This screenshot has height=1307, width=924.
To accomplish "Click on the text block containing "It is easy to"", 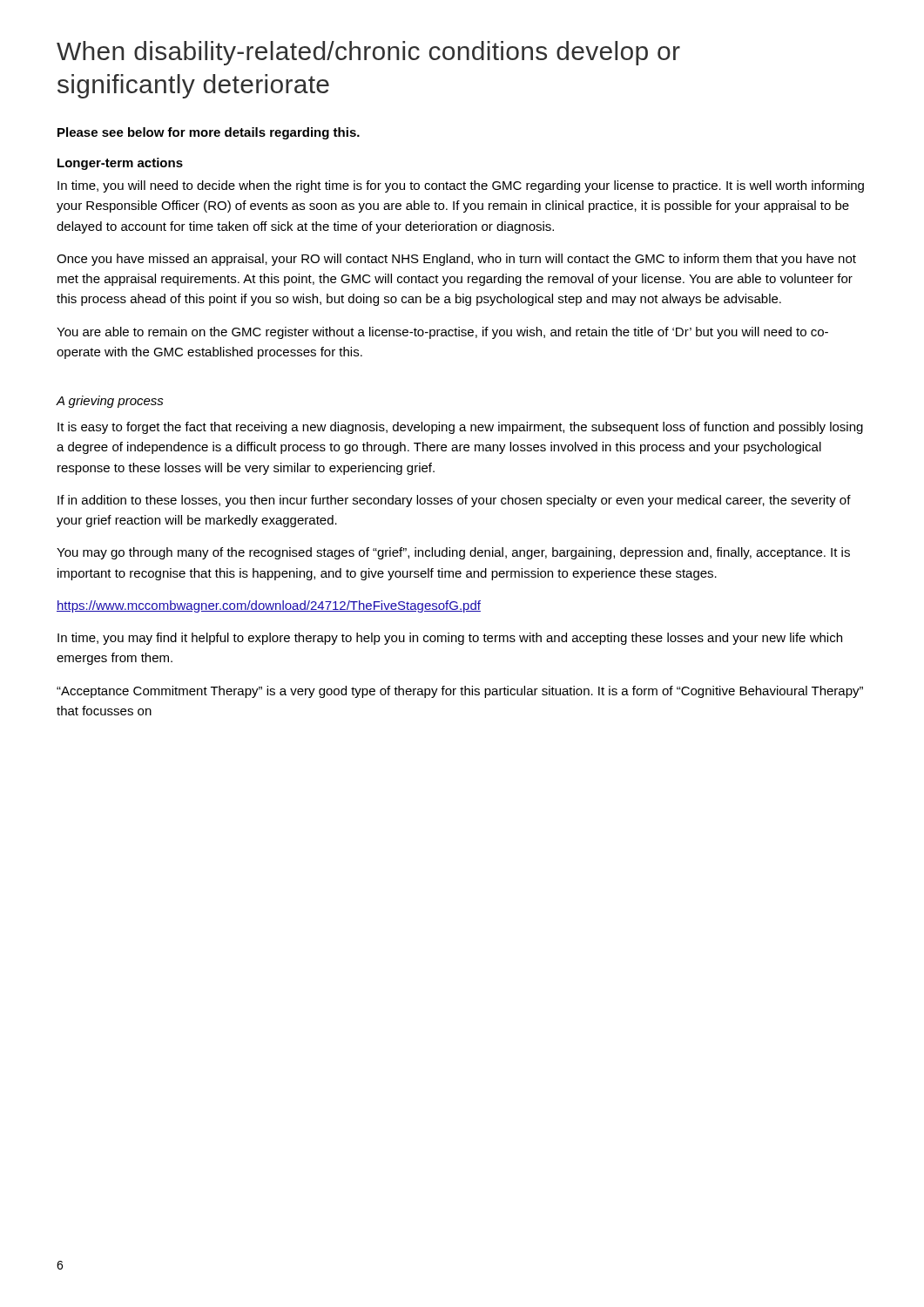I will [x=460, y=447].
